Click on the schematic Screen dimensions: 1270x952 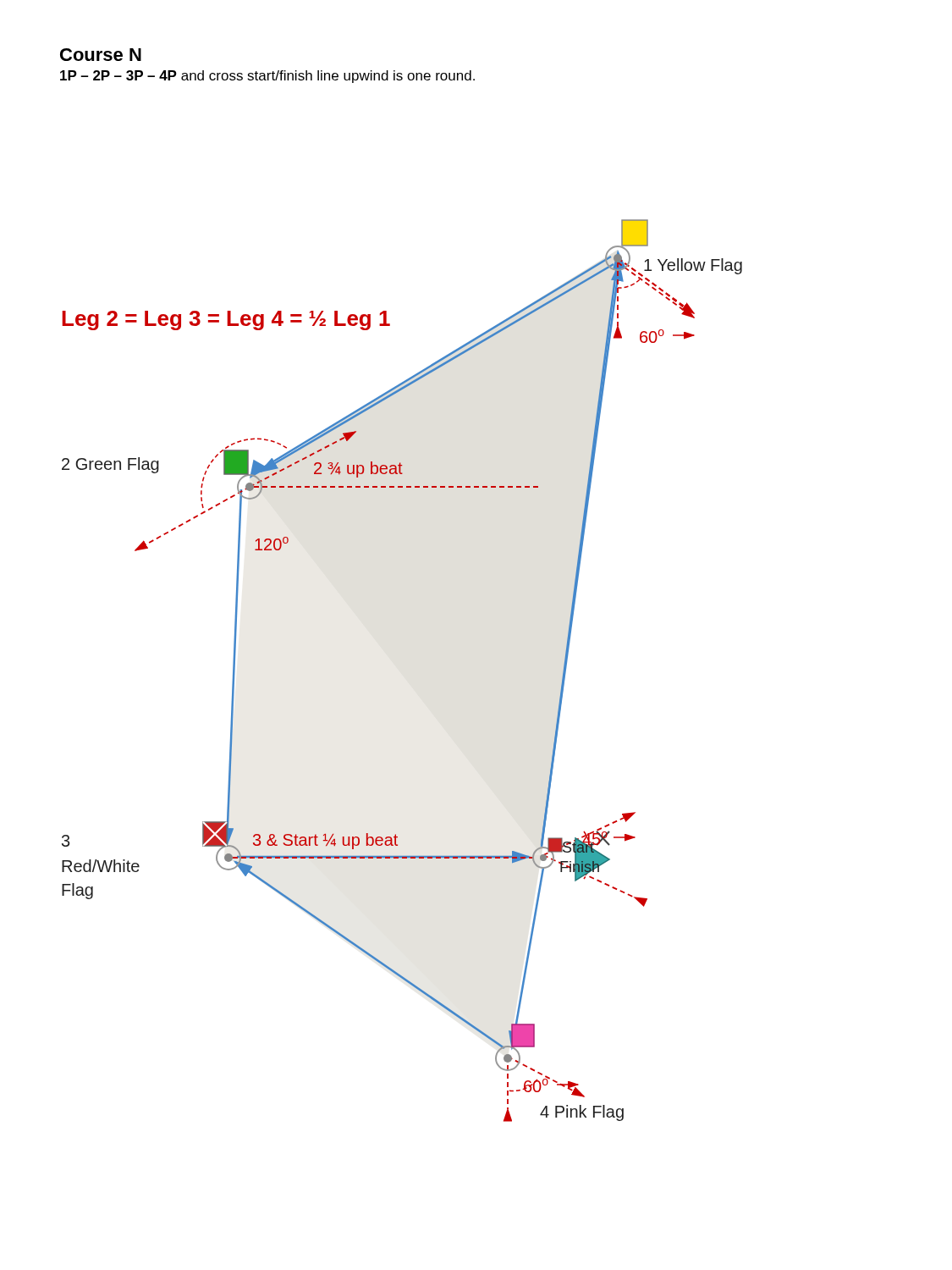(476, 677)
